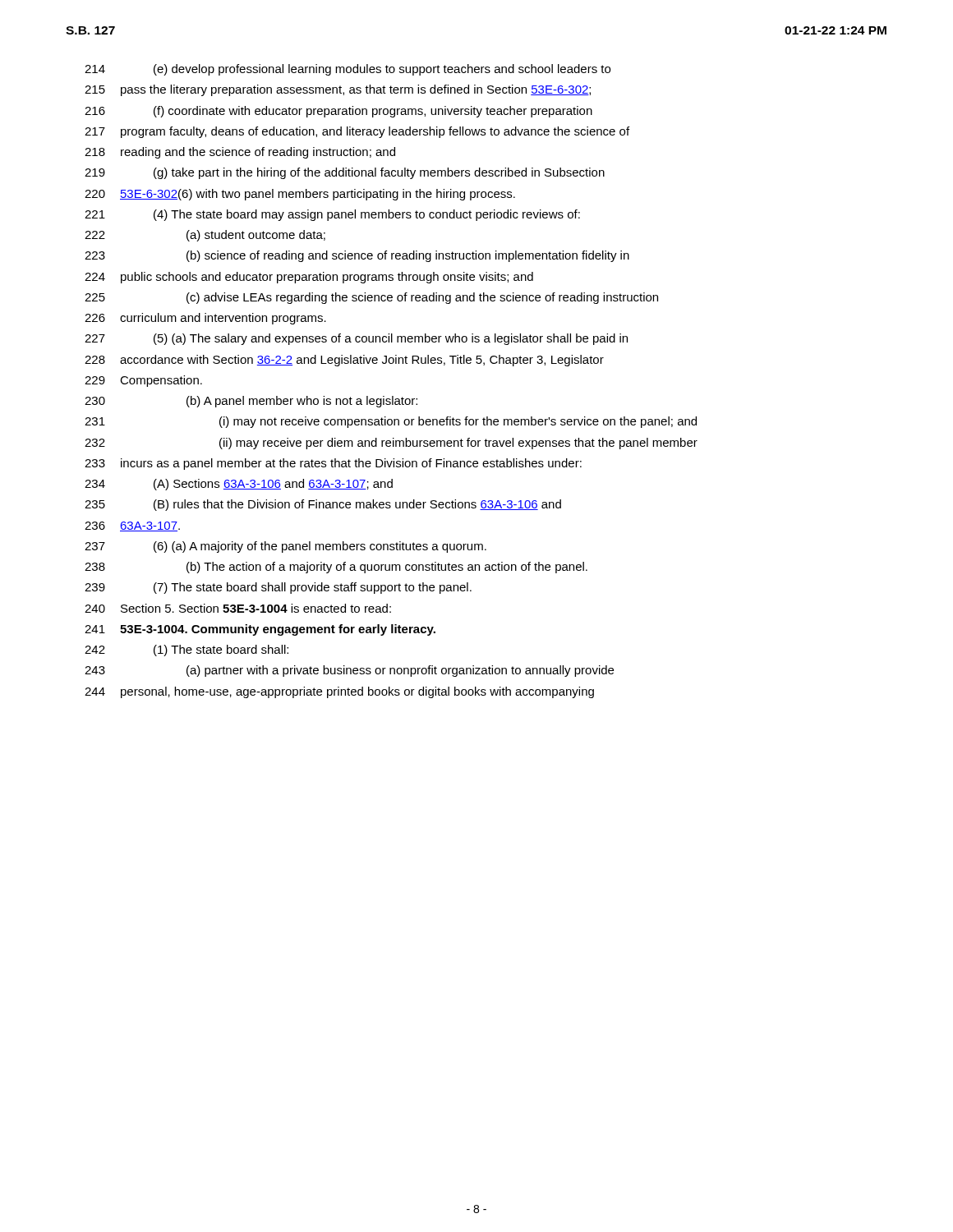
Task: Locate the element starting "216 (f) coordinate"
Action: pyautogui.click(x=476, y=110)
